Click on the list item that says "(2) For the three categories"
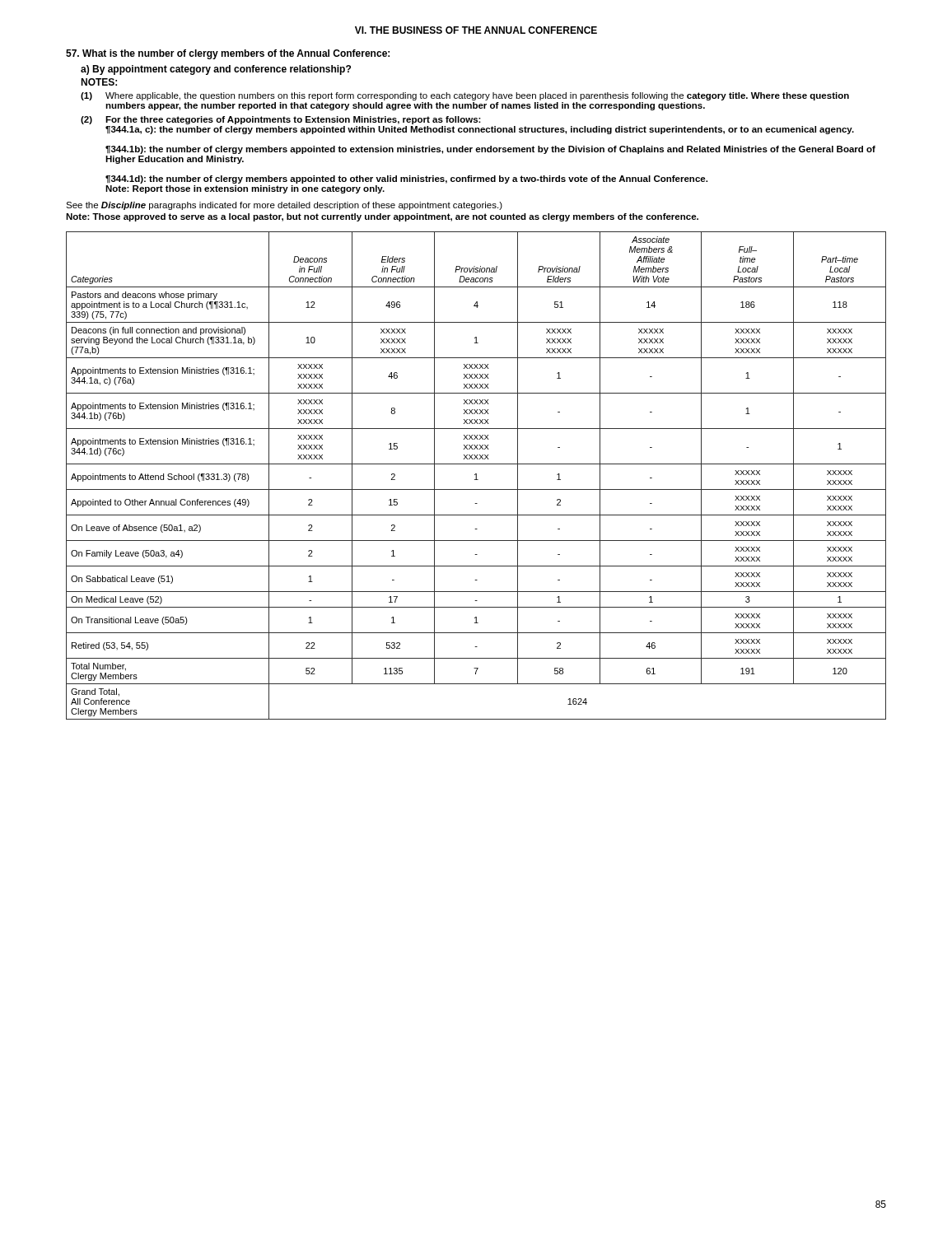The image size is (952, 1235). tap(483, 154)
